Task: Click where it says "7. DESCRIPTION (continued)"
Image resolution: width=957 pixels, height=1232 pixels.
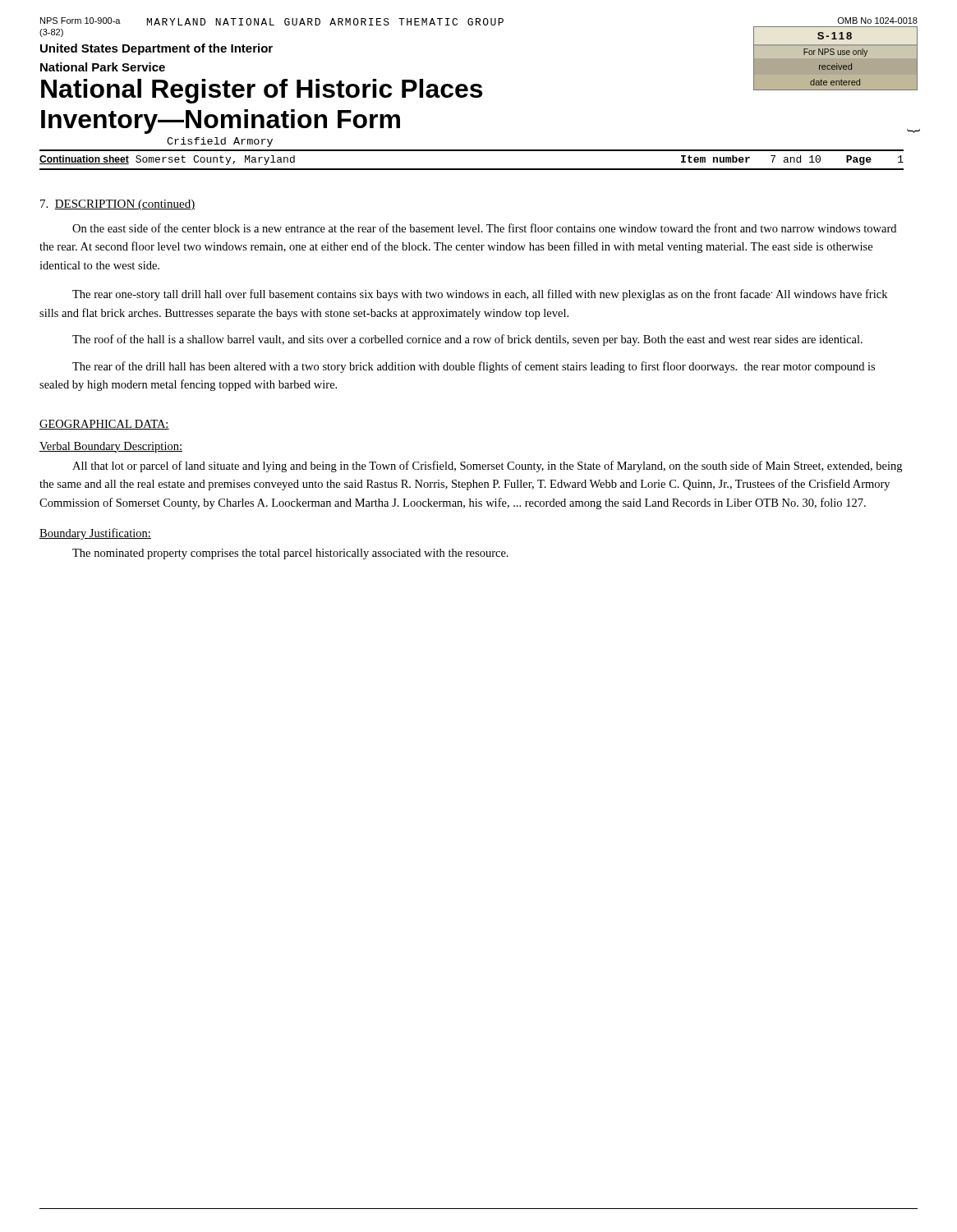Action: tap(117, 204)
